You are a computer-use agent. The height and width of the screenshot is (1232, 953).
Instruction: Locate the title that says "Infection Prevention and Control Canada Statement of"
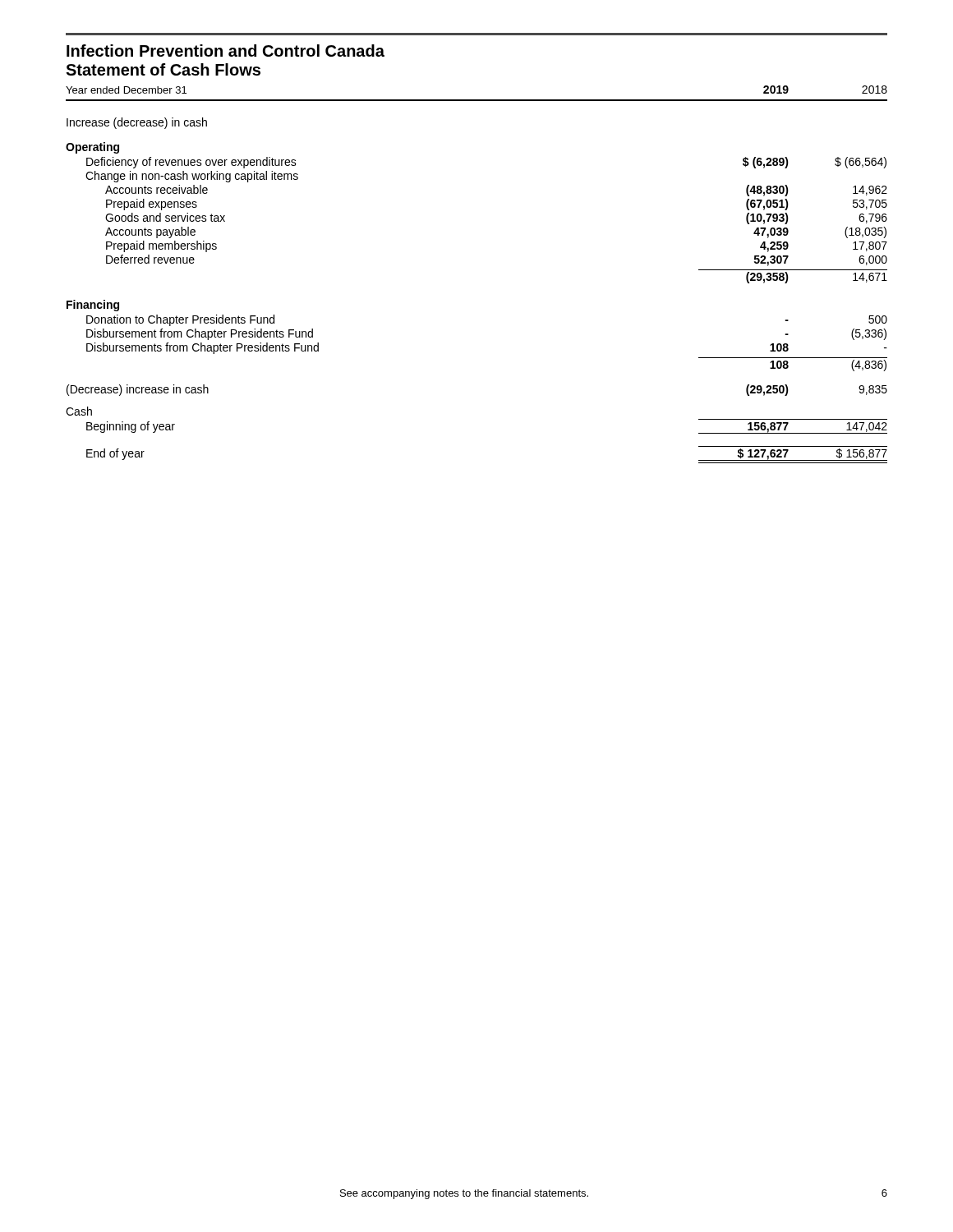click(x=226, y=51)
